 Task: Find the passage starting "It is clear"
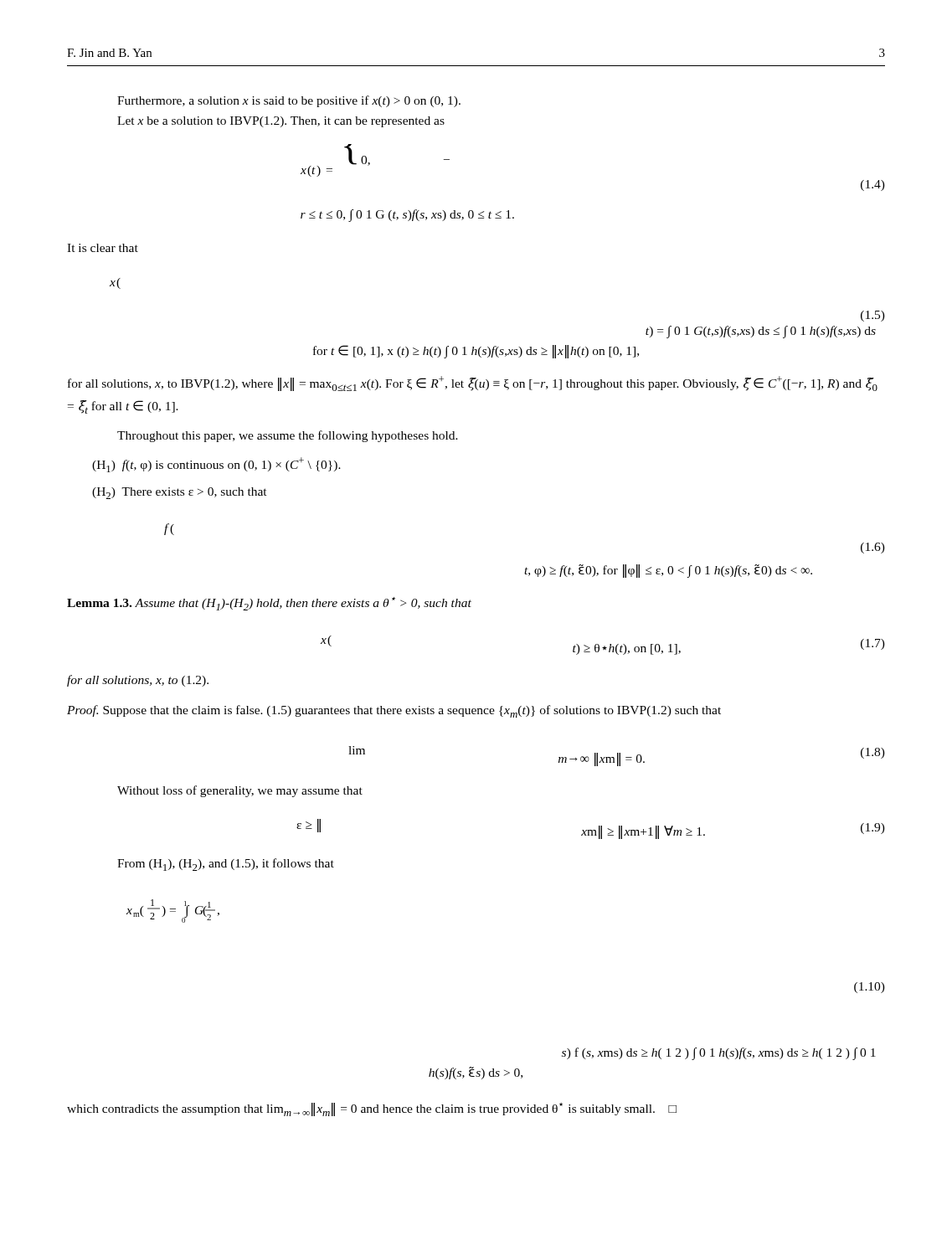(x=102, y=247)
